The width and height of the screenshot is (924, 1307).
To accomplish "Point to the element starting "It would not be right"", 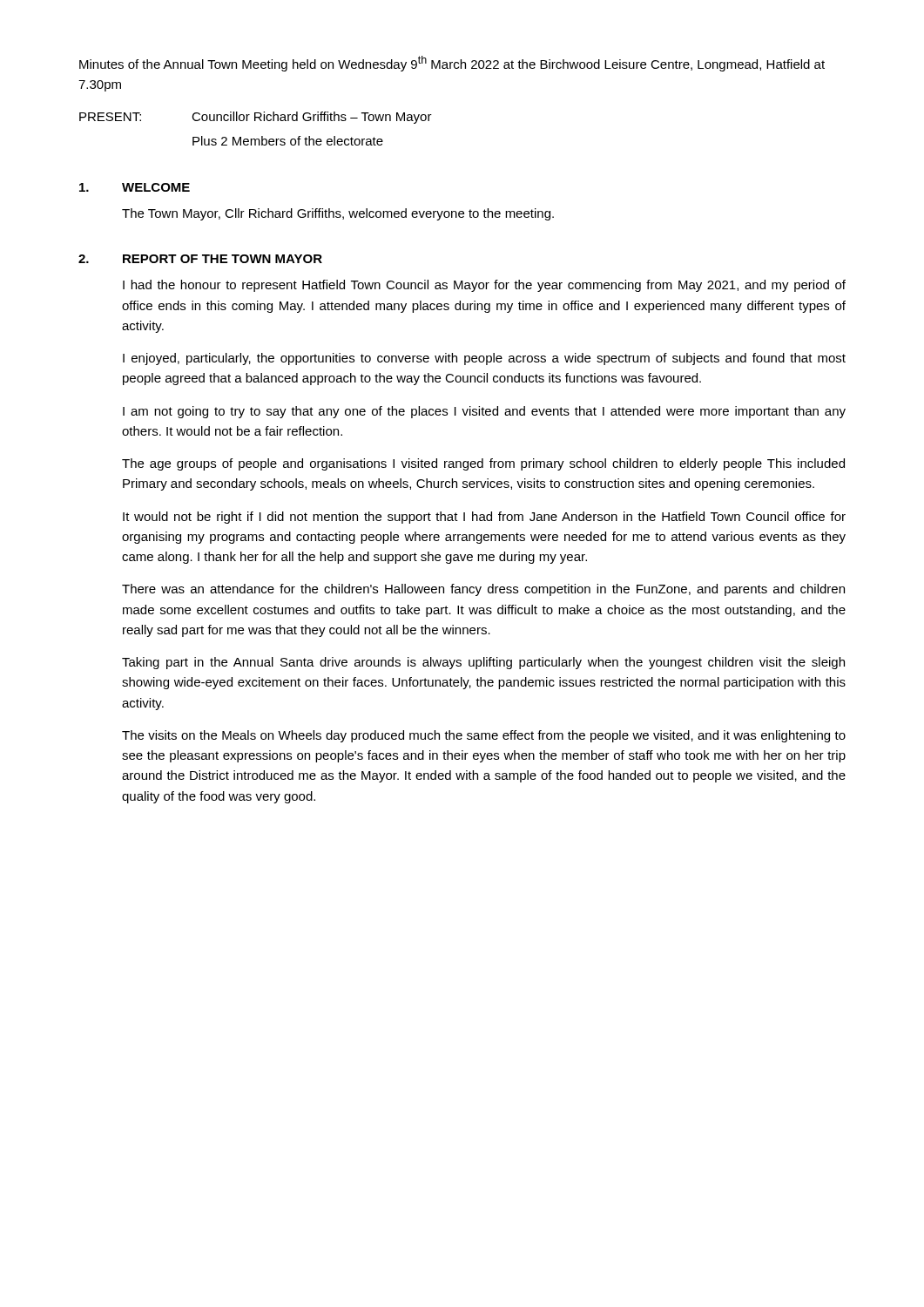I will (x=484, y=536).
